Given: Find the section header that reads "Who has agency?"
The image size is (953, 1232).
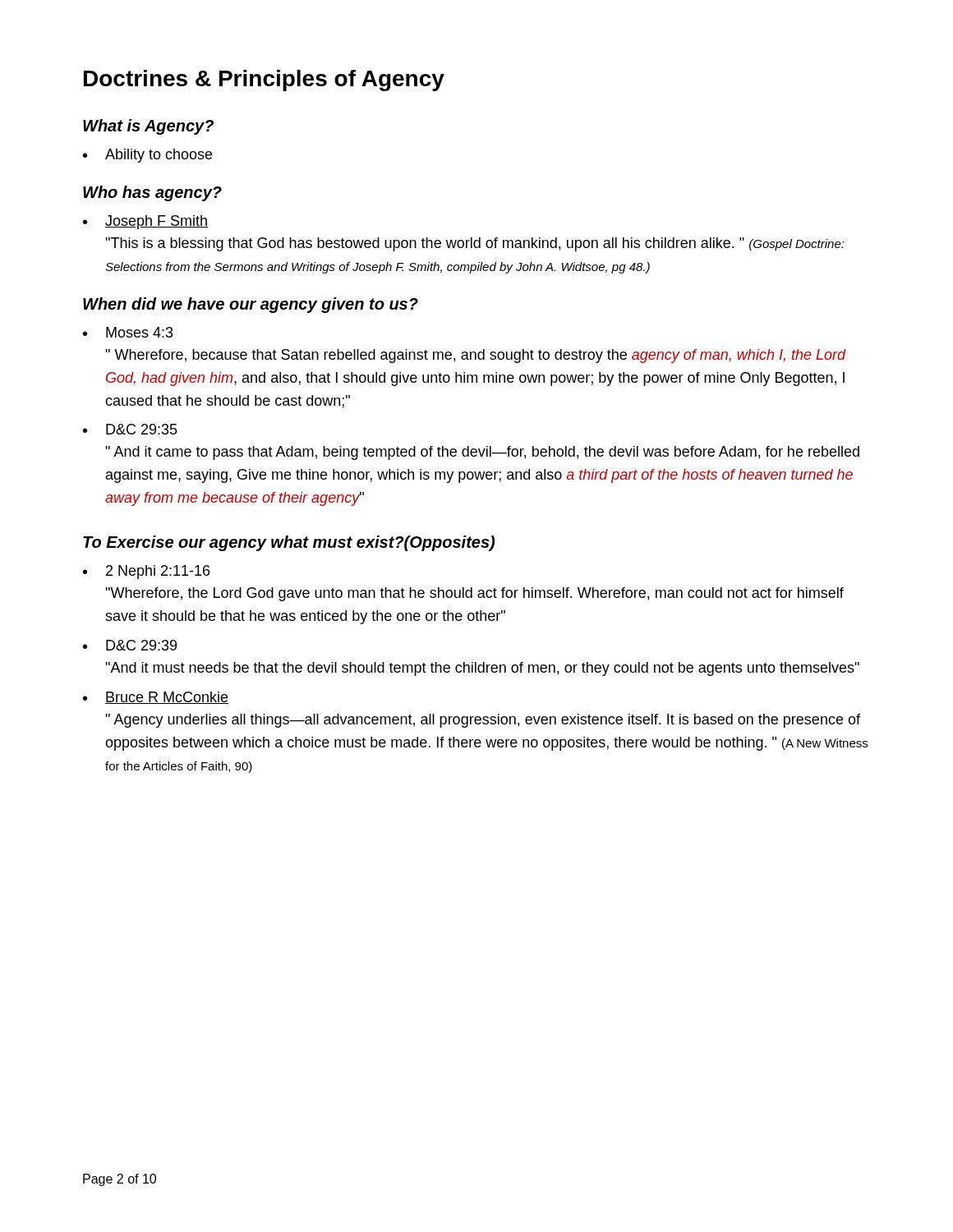Looking at the screenshot, I should click(x=152, y=192).
